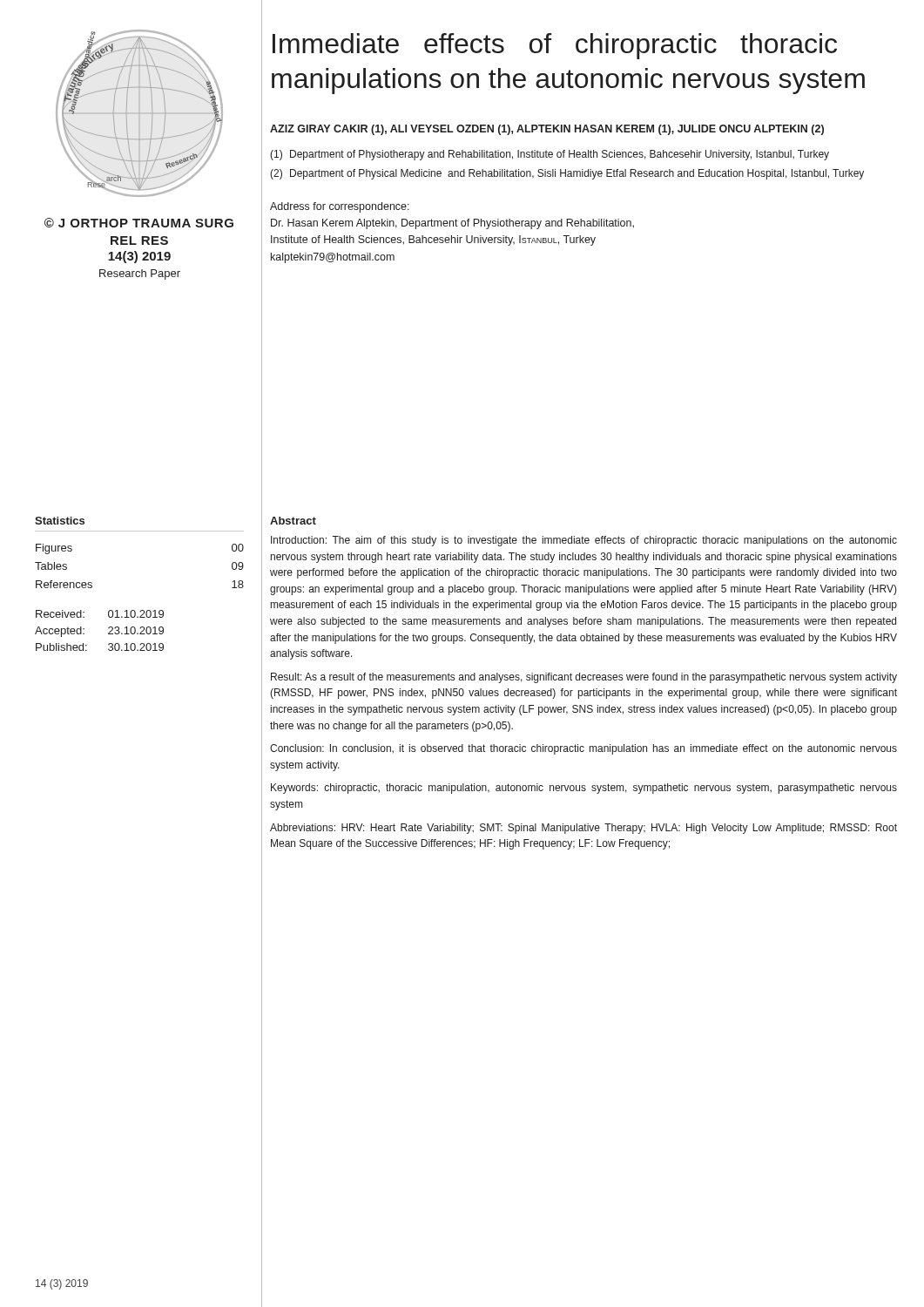Click on the region starting "Conclusion: In conclusion, it is observed that"
The width and height of the screenshot is (924, 1307).
584,757
